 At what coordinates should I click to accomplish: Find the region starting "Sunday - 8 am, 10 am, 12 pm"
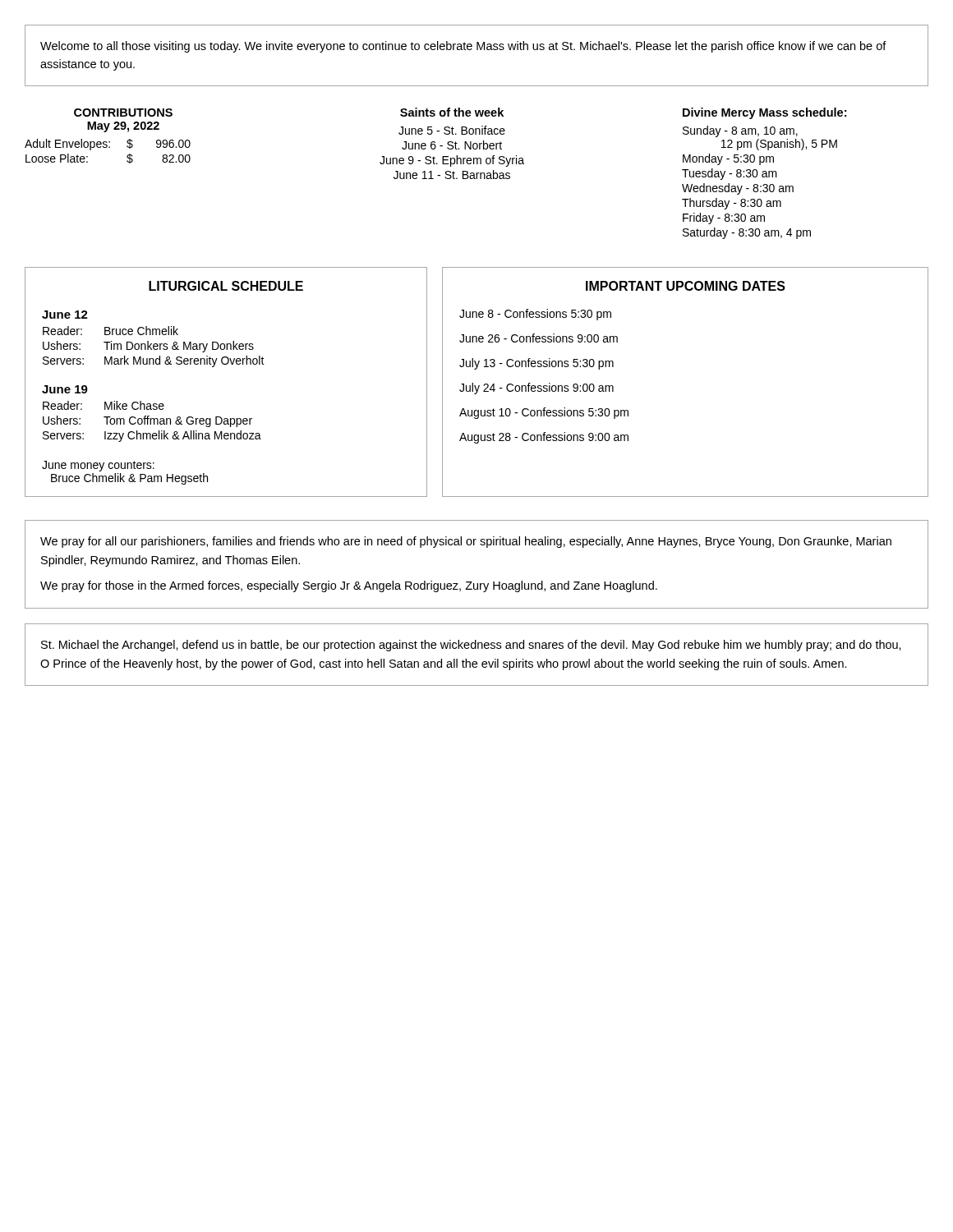tap(760, 137)
